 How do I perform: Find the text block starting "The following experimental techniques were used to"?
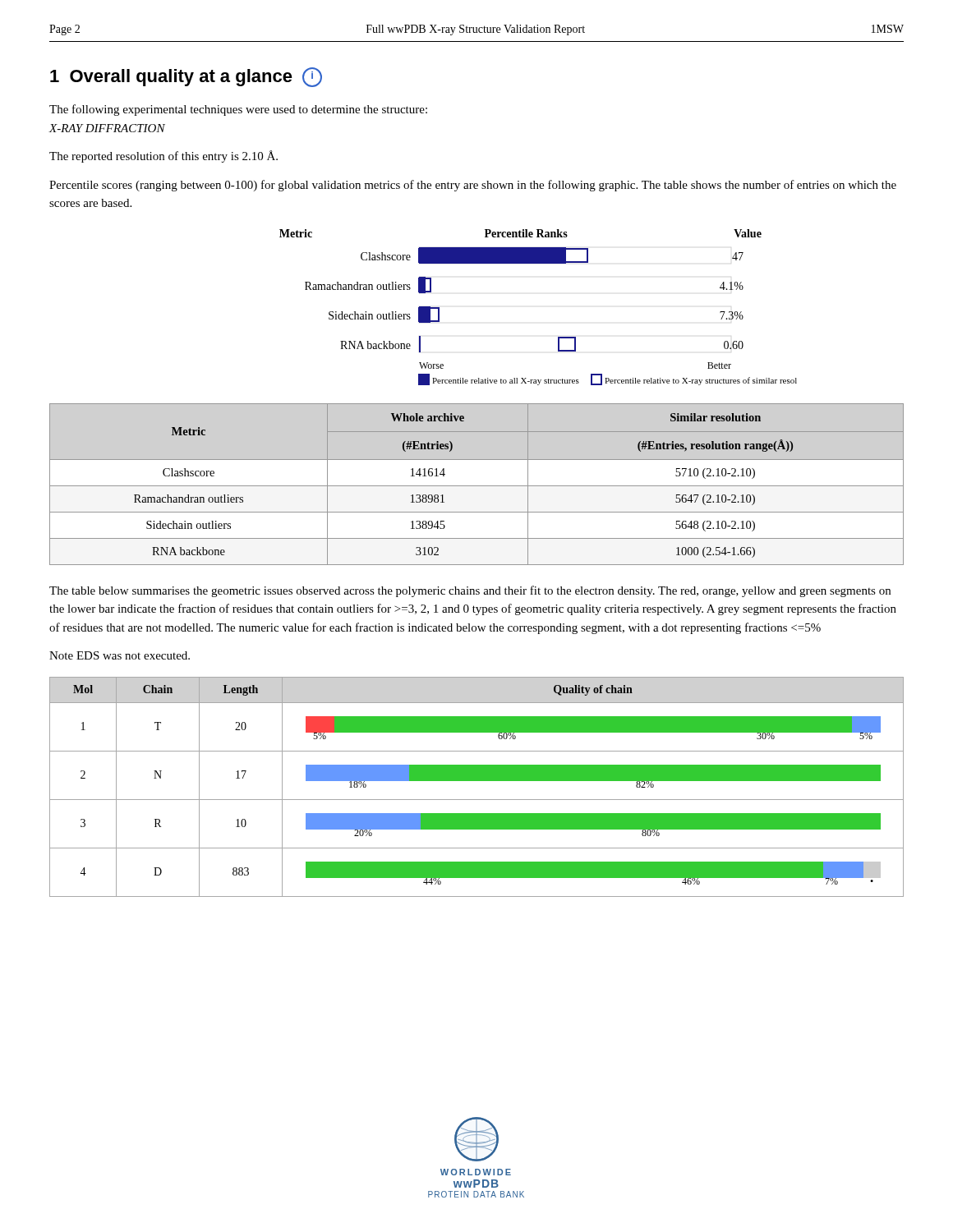239,119
